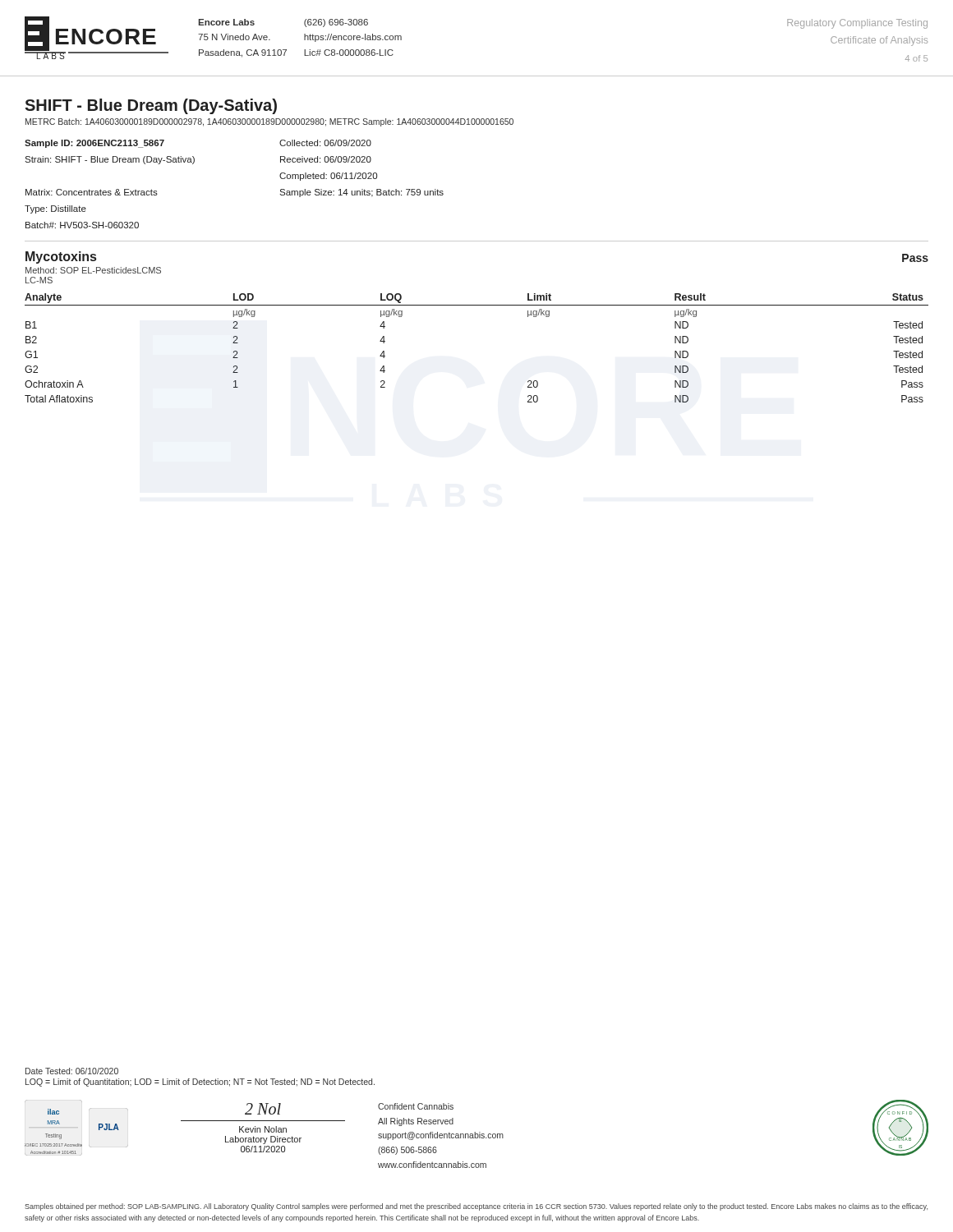Point to "2 Nol Kevin Nolan Laboratory Director 06/11/2020"
This screenshot has width=953, height=1232.
(x=263, y=1127)
